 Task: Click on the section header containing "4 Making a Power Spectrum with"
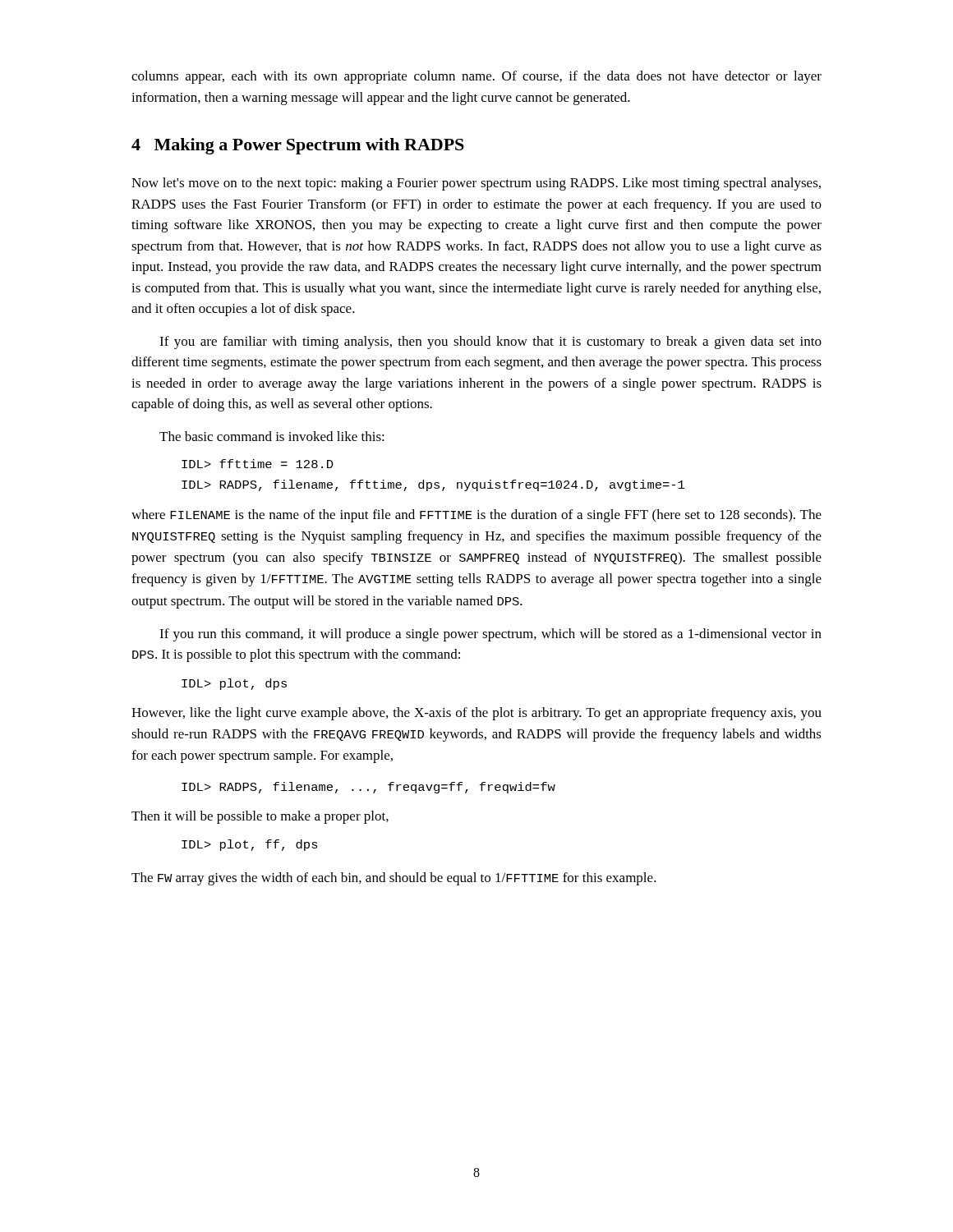(298, 146)
